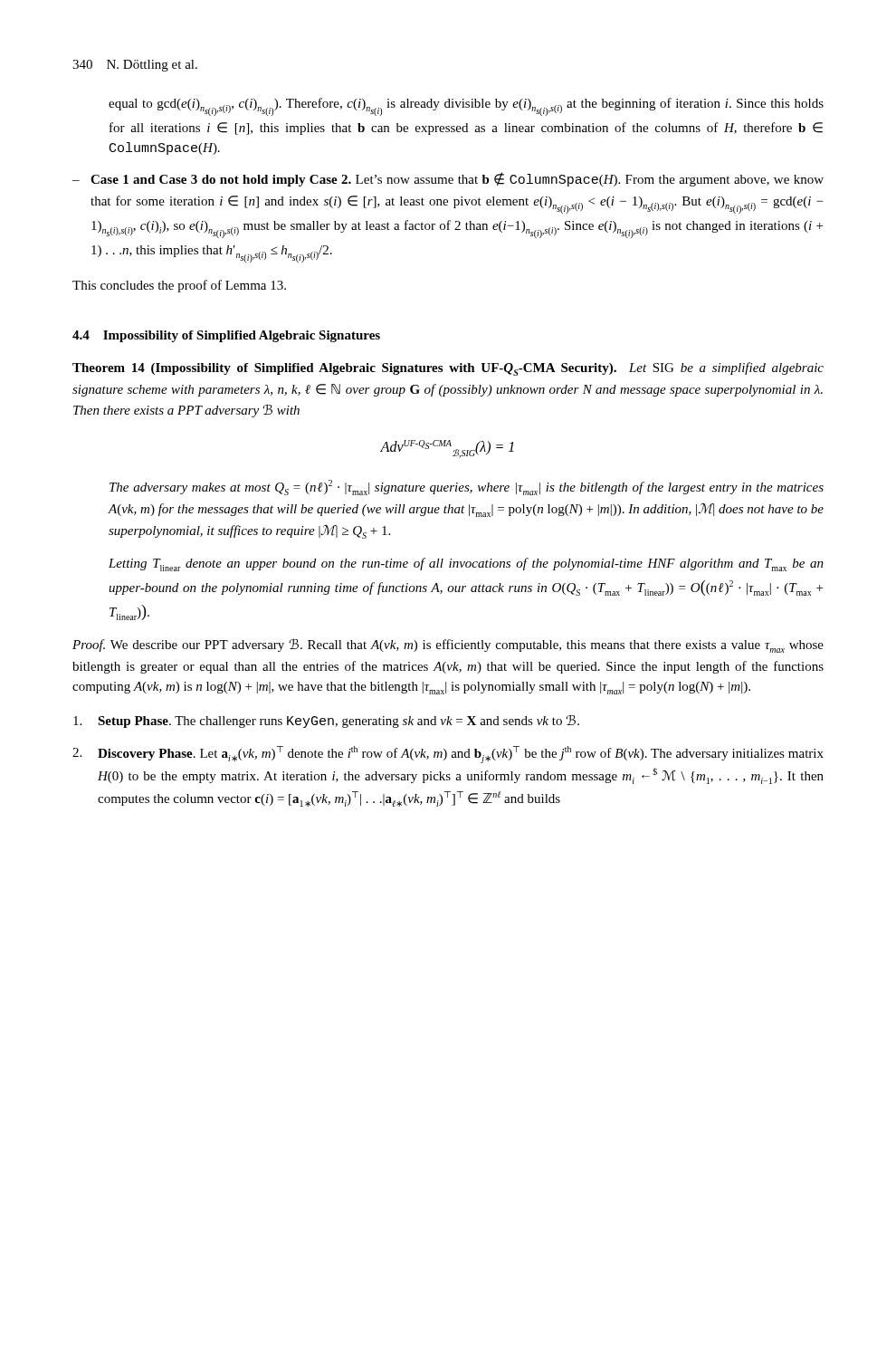Image resolution: width=896 pixels, height=1358 pixels.
Task: Point to the block beginning "The adversary makes at"
Action: point(466,509)
